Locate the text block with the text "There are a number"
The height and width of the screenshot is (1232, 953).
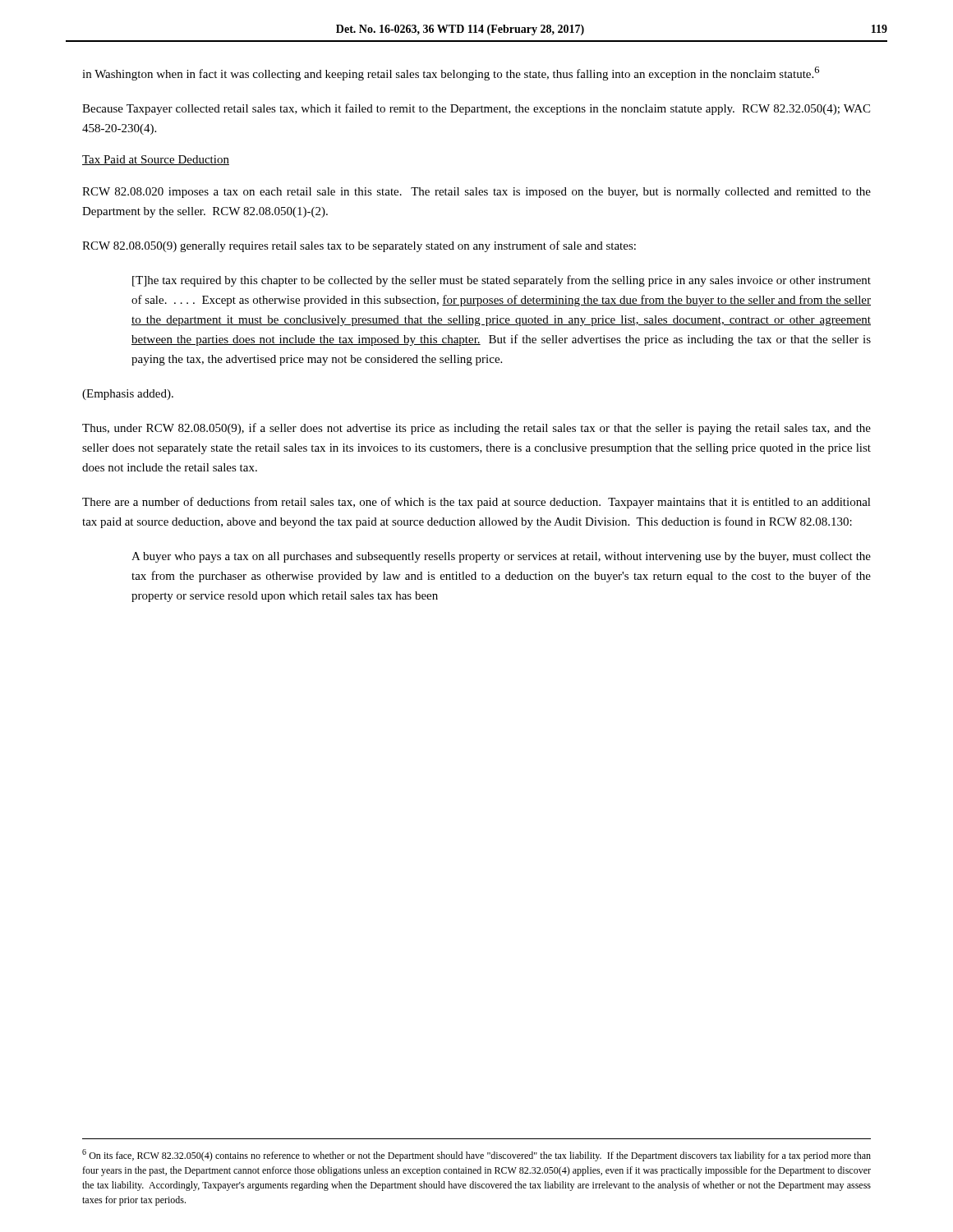coord(476,512)
